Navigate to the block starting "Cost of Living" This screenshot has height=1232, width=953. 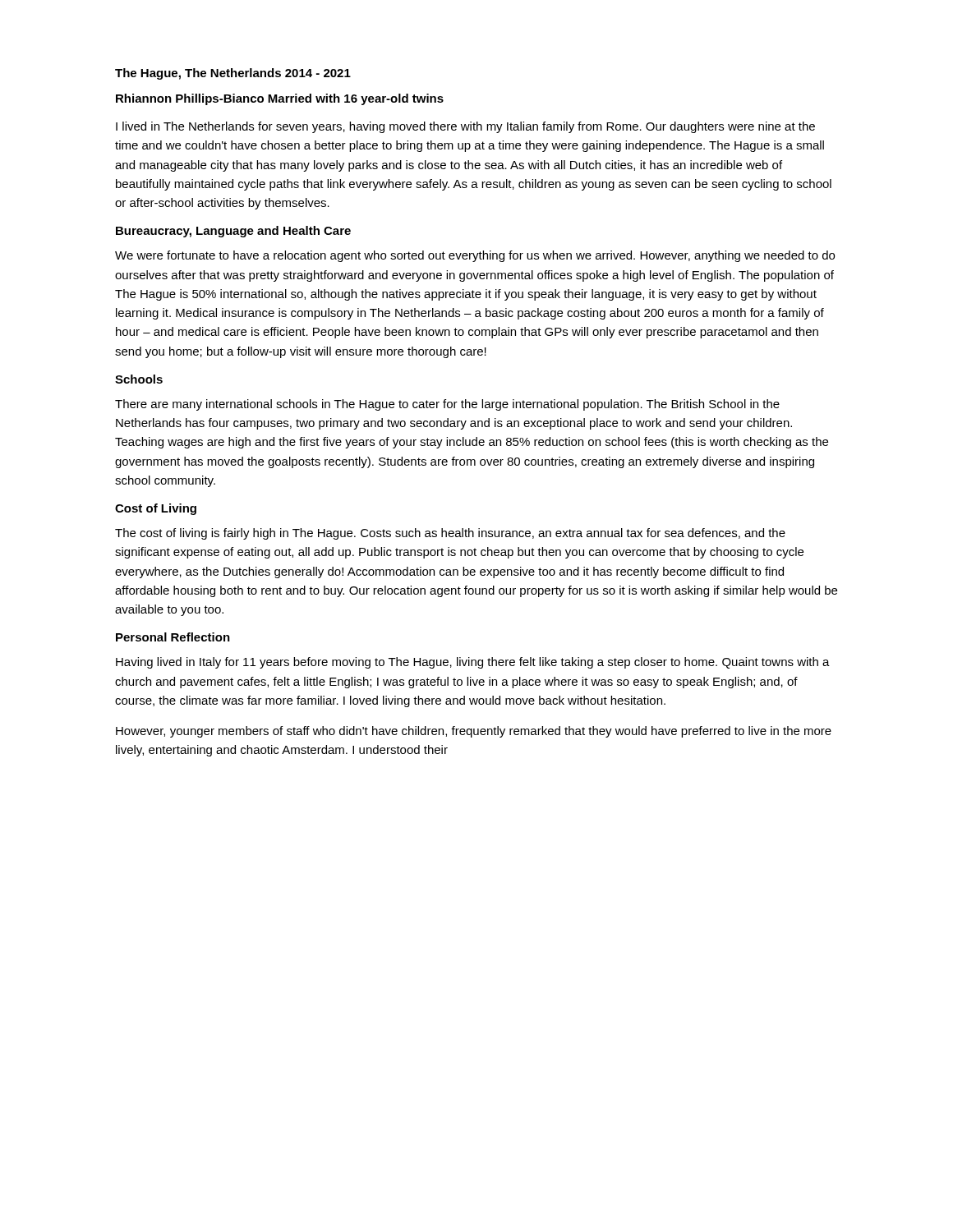click(156, 508)
